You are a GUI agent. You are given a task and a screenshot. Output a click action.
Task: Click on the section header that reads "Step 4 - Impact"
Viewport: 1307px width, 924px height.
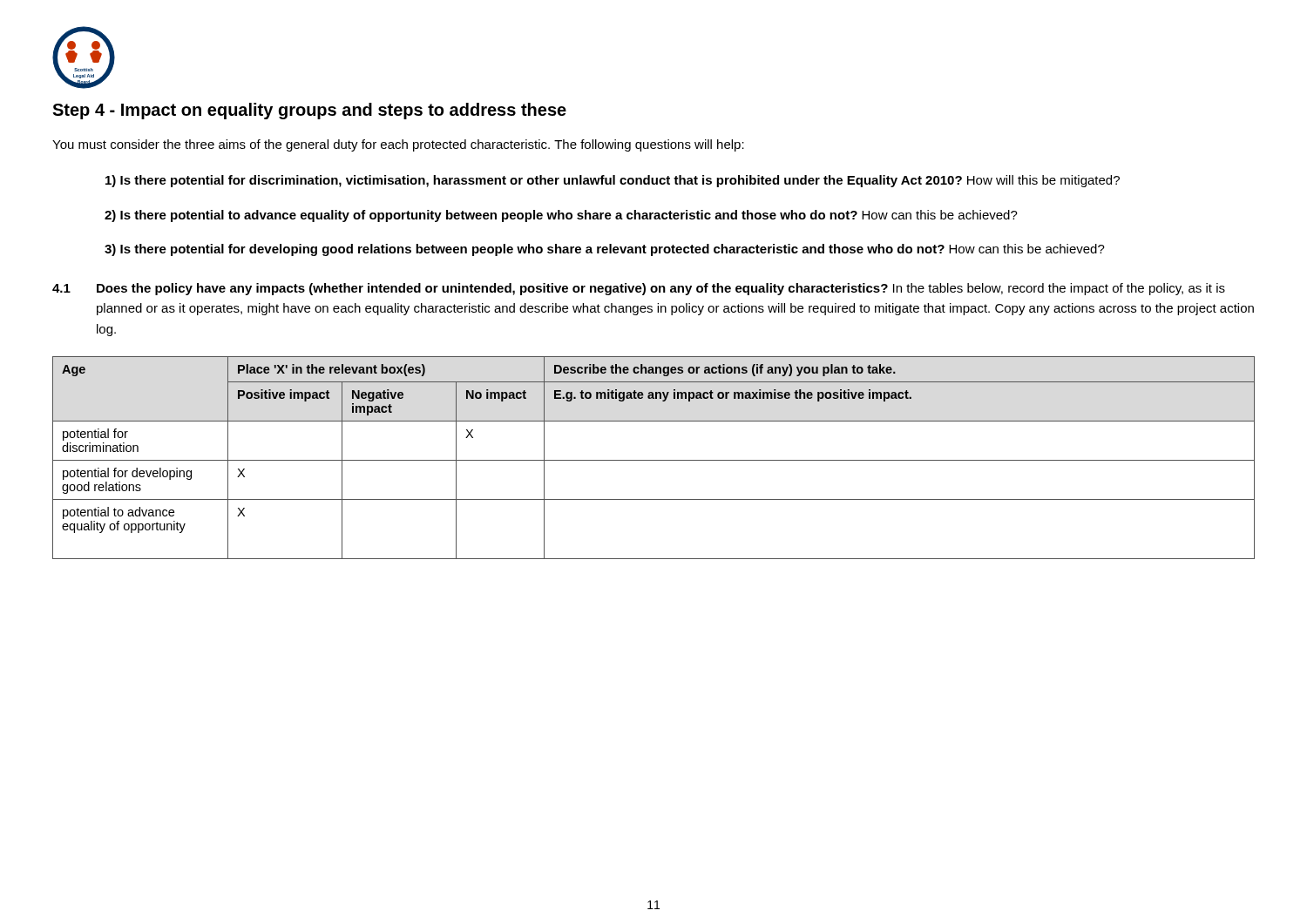coord(309,110)
